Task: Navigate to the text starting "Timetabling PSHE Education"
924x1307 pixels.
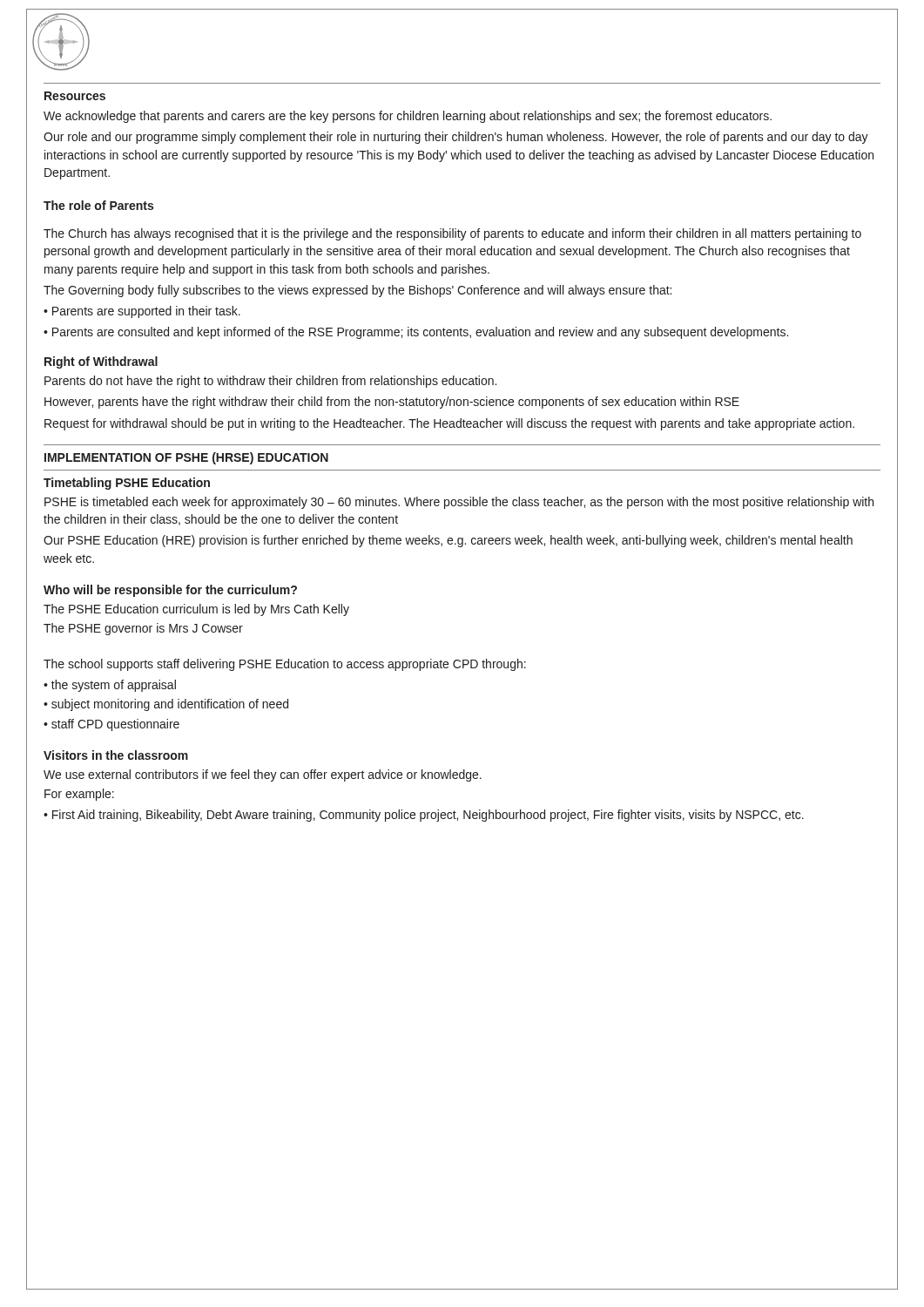Action: click(127, 483)
